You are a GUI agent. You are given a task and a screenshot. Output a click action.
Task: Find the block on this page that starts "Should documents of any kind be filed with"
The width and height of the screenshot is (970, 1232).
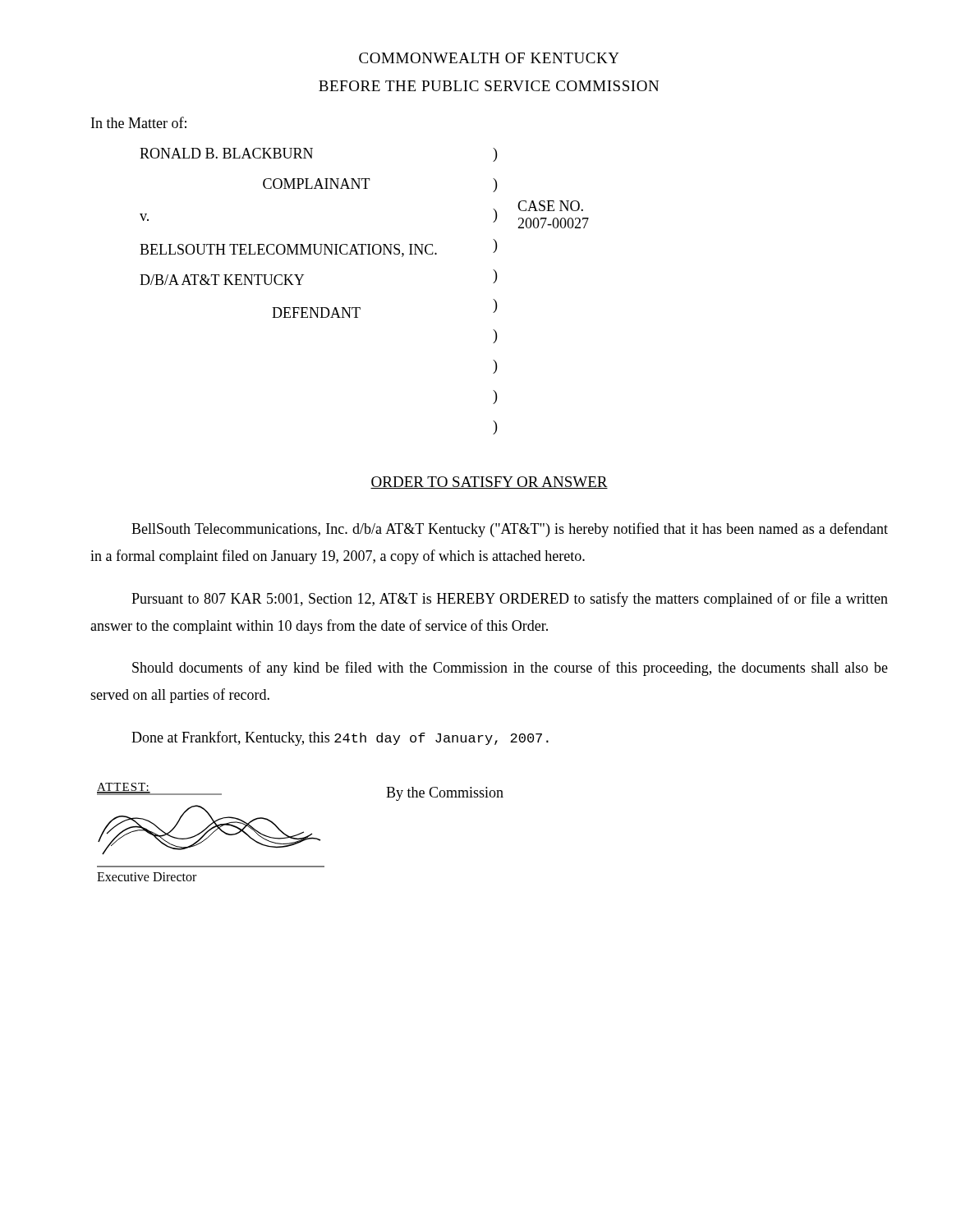489,681
